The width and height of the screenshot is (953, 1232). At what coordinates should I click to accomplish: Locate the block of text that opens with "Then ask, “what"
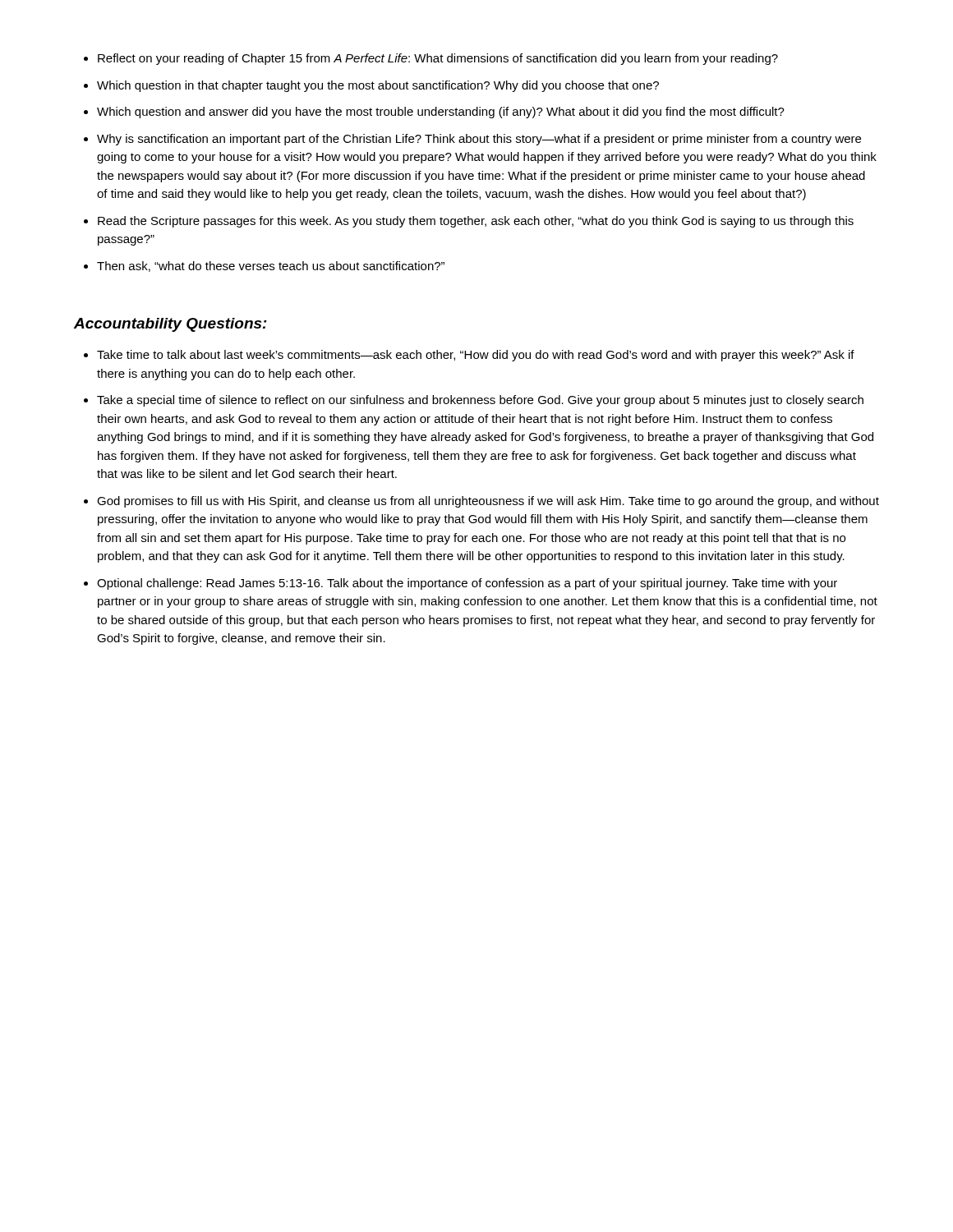point(271,267)
